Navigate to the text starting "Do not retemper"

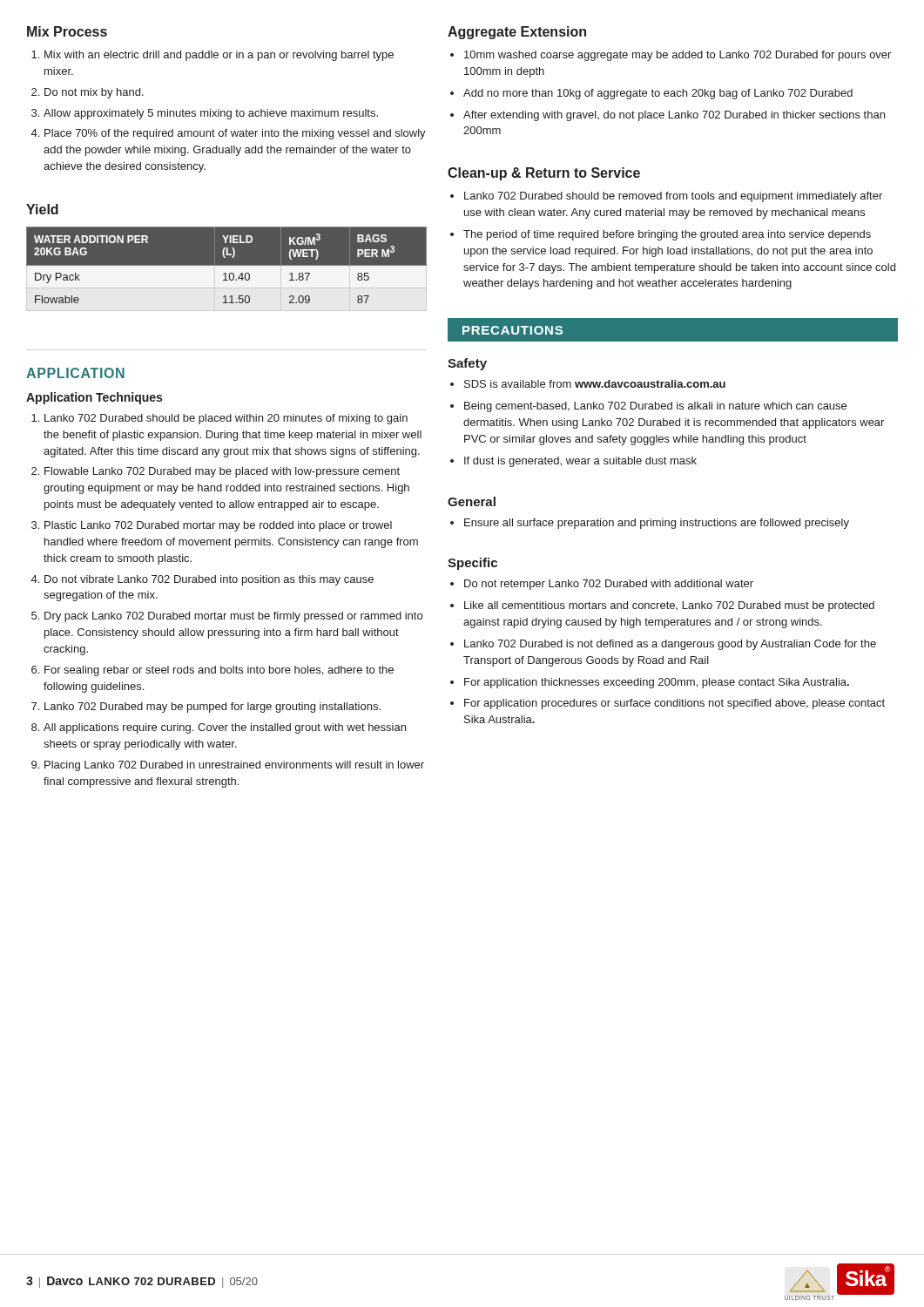[x=608, y=584]
